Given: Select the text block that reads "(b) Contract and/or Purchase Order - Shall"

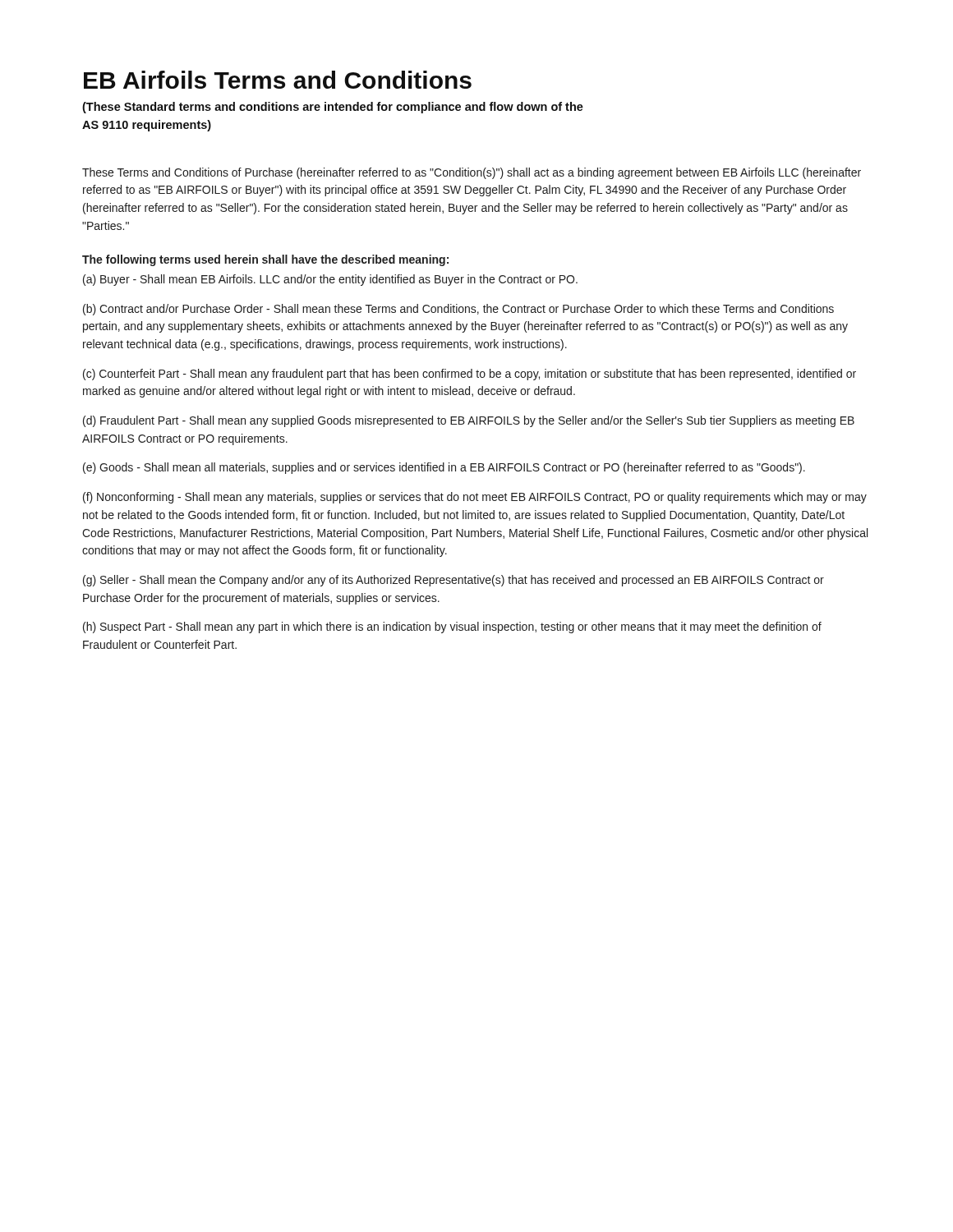Looking at the screenshot, I should click(465, 326).
